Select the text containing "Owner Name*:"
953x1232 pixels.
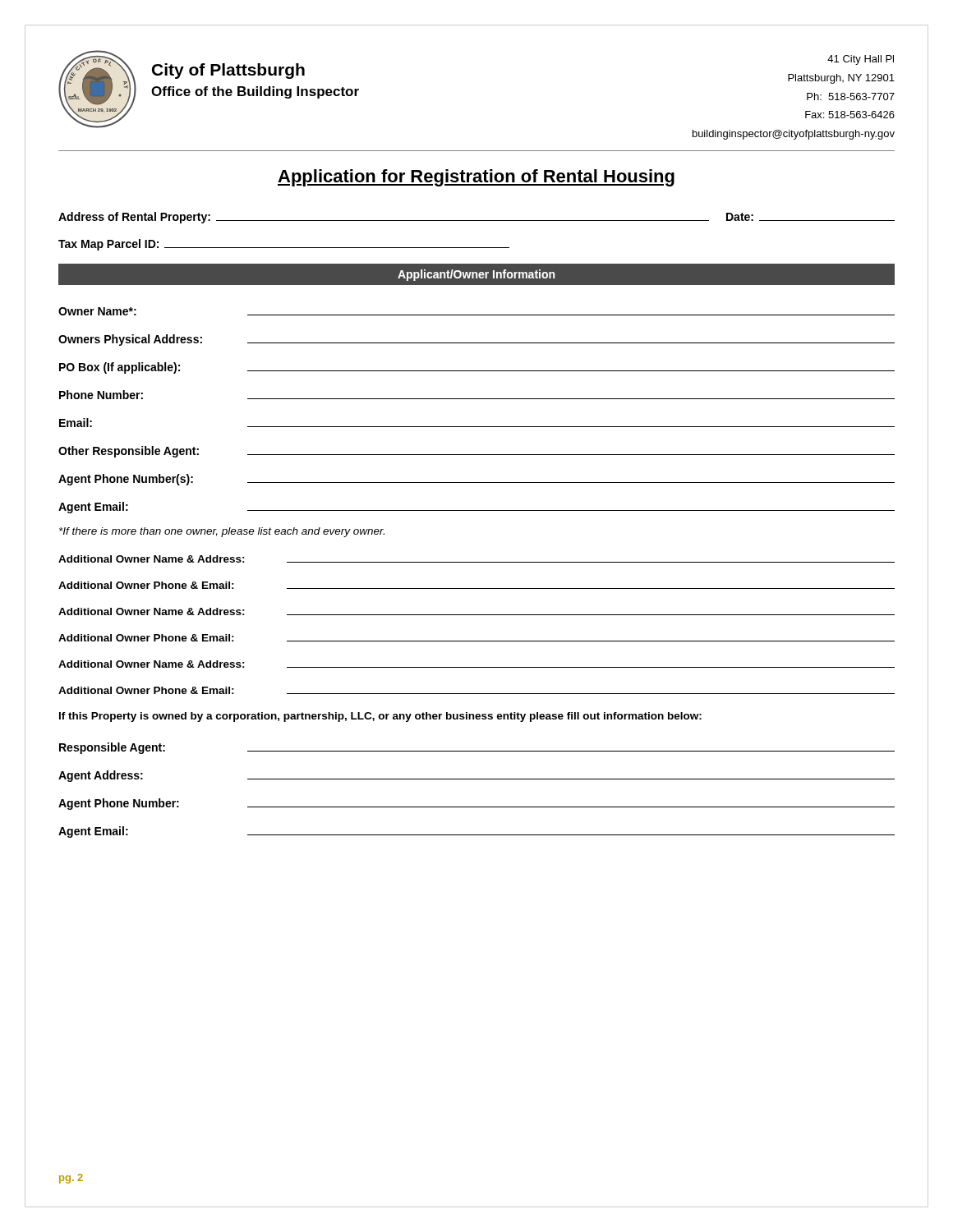[x=476, y=309]
